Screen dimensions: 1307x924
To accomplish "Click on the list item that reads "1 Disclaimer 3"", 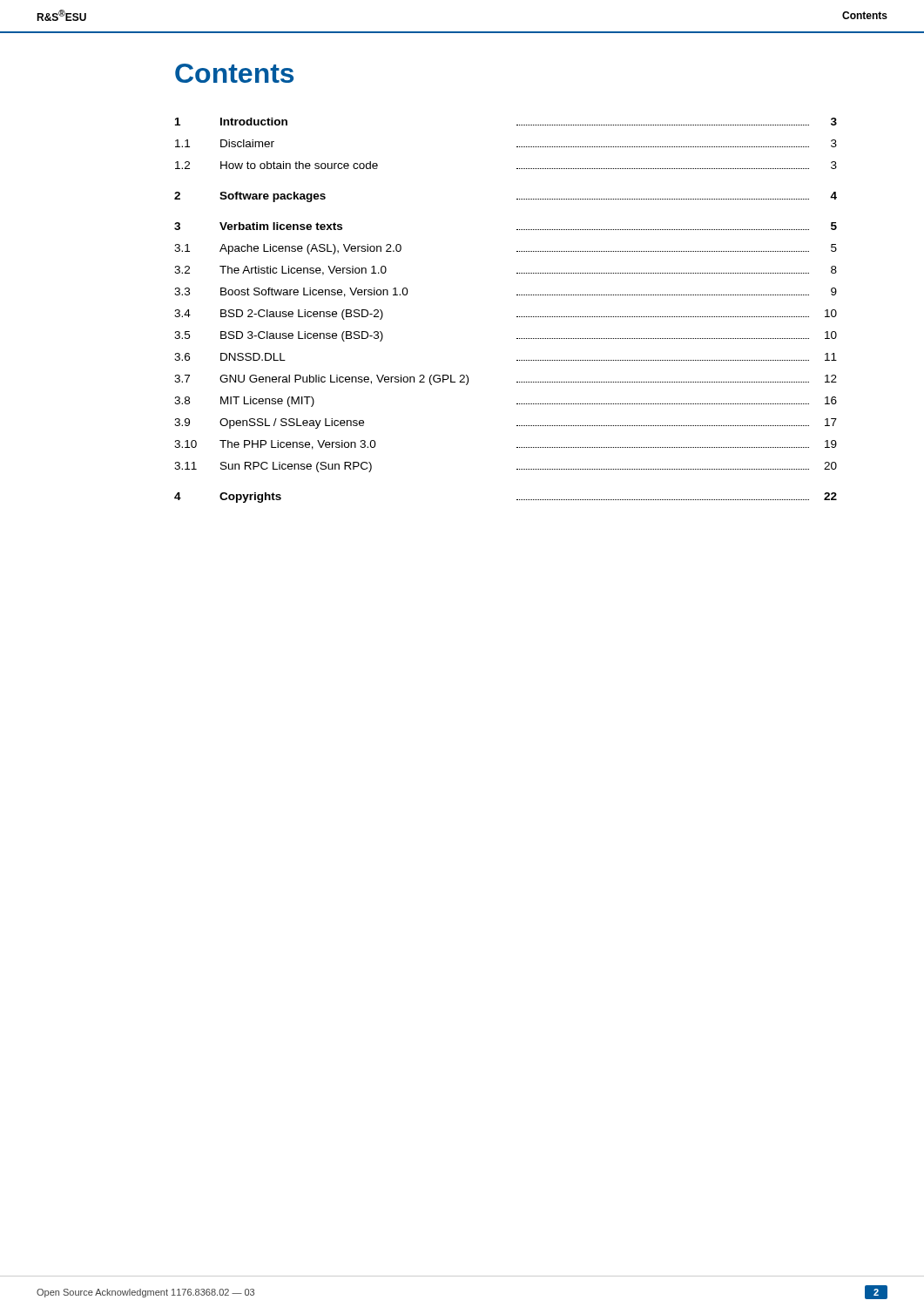I will coord(506,144).
